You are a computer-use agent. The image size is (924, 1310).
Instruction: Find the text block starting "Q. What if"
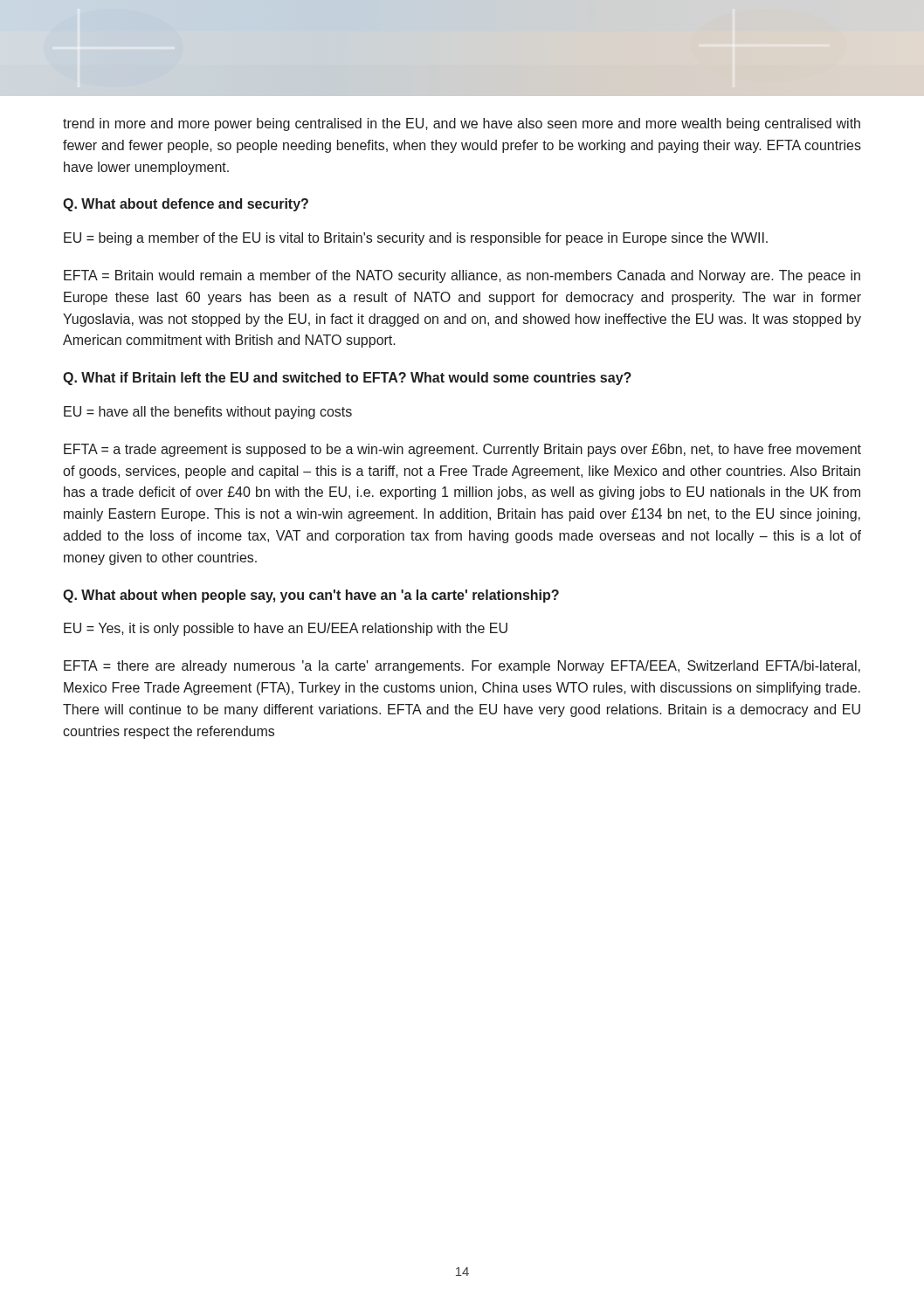tap(347, 378)
